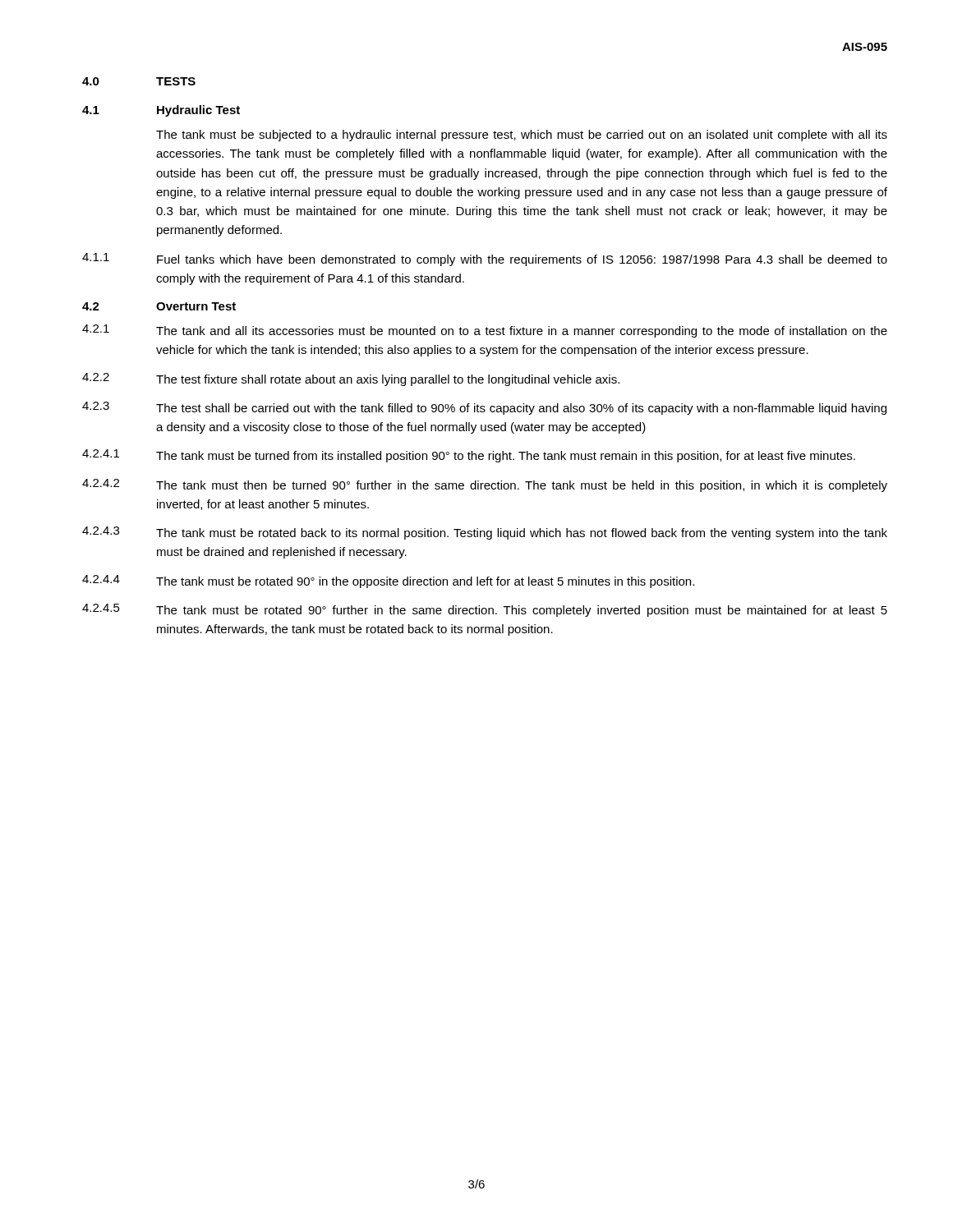Locate the text block that says "The tank must be subjected to"
Screen dimensions: 1232x953
[522, 182]
